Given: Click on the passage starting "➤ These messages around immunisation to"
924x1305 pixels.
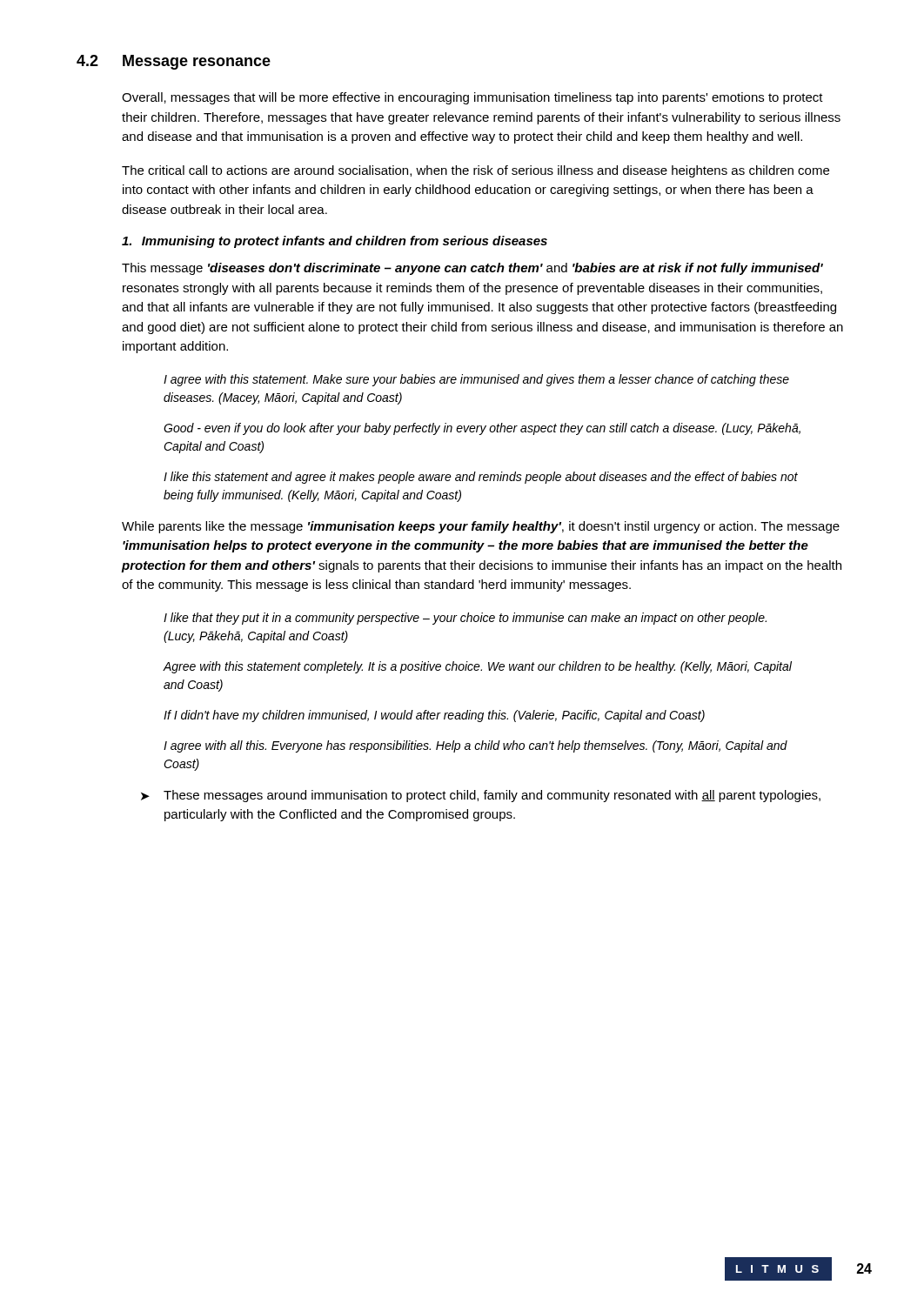Looking at the screenshot, I should (x=493, y=805).
